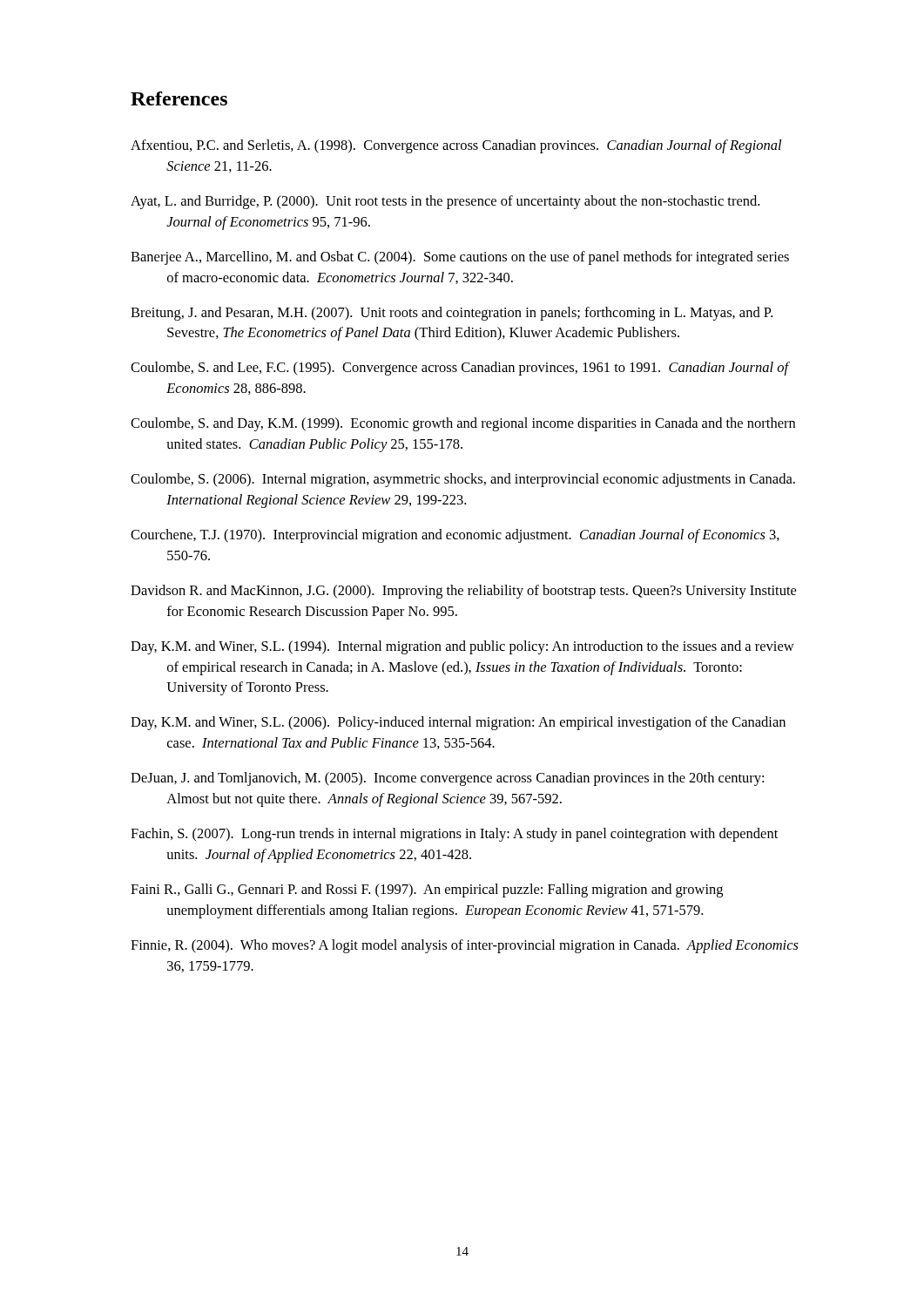Locate the block of text that opens with "Ayat, L. and"

[447, 211]
